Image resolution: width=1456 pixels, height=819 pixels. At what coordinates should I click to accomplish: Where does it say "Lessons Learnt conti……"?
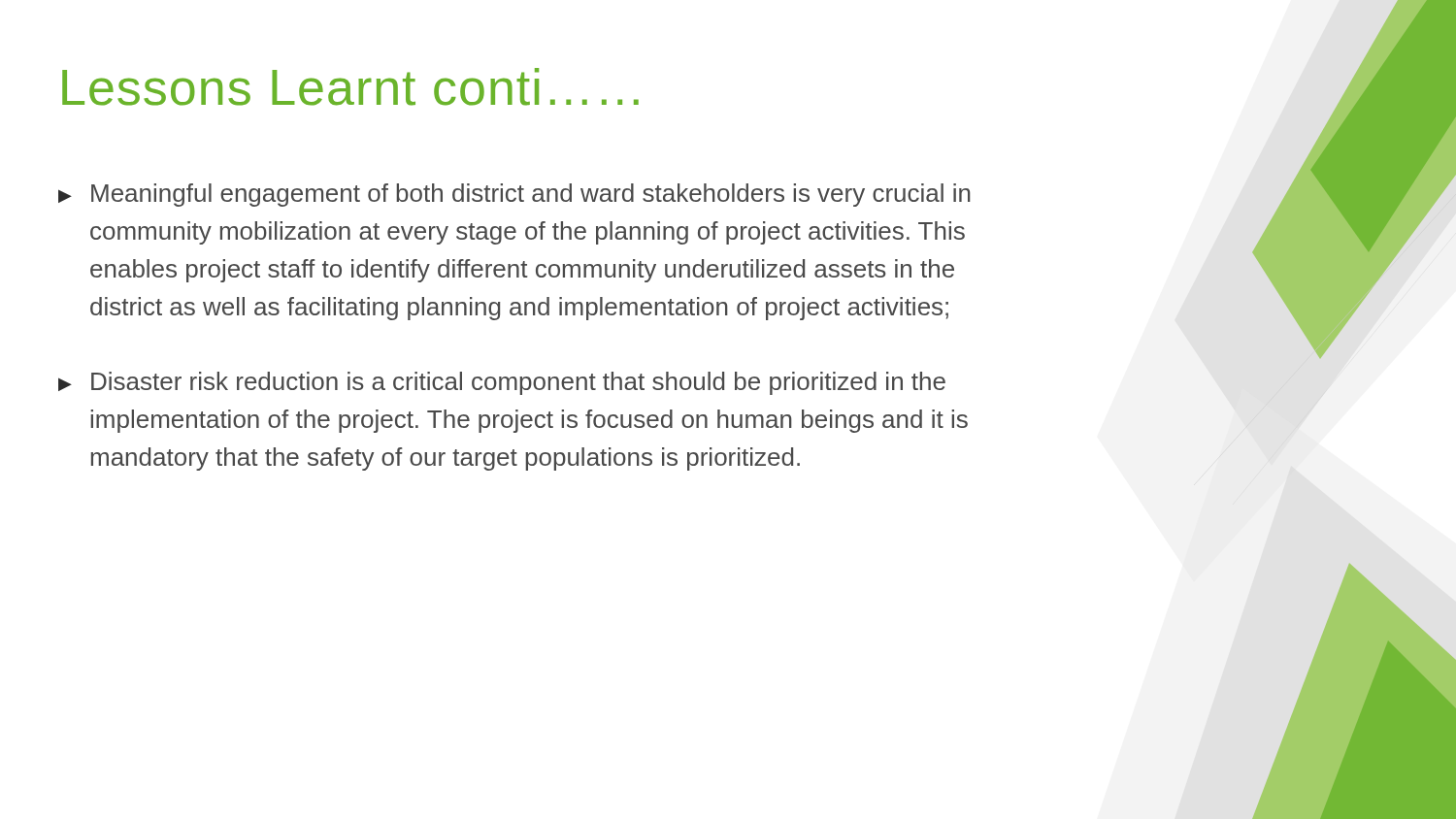coord(352,87)
